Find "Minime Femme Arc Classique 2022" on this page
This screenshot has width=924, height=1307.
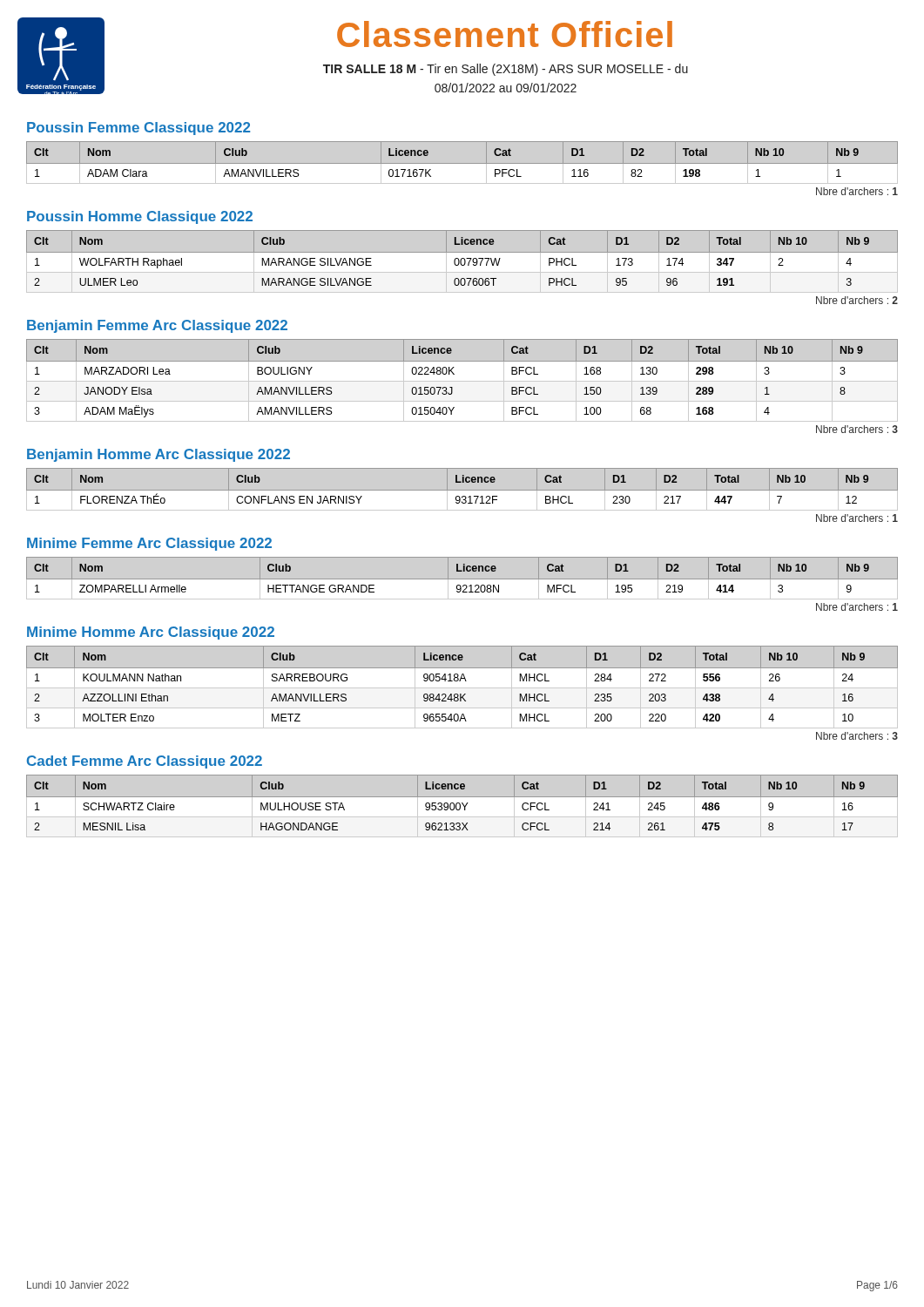tap(149, 543)
